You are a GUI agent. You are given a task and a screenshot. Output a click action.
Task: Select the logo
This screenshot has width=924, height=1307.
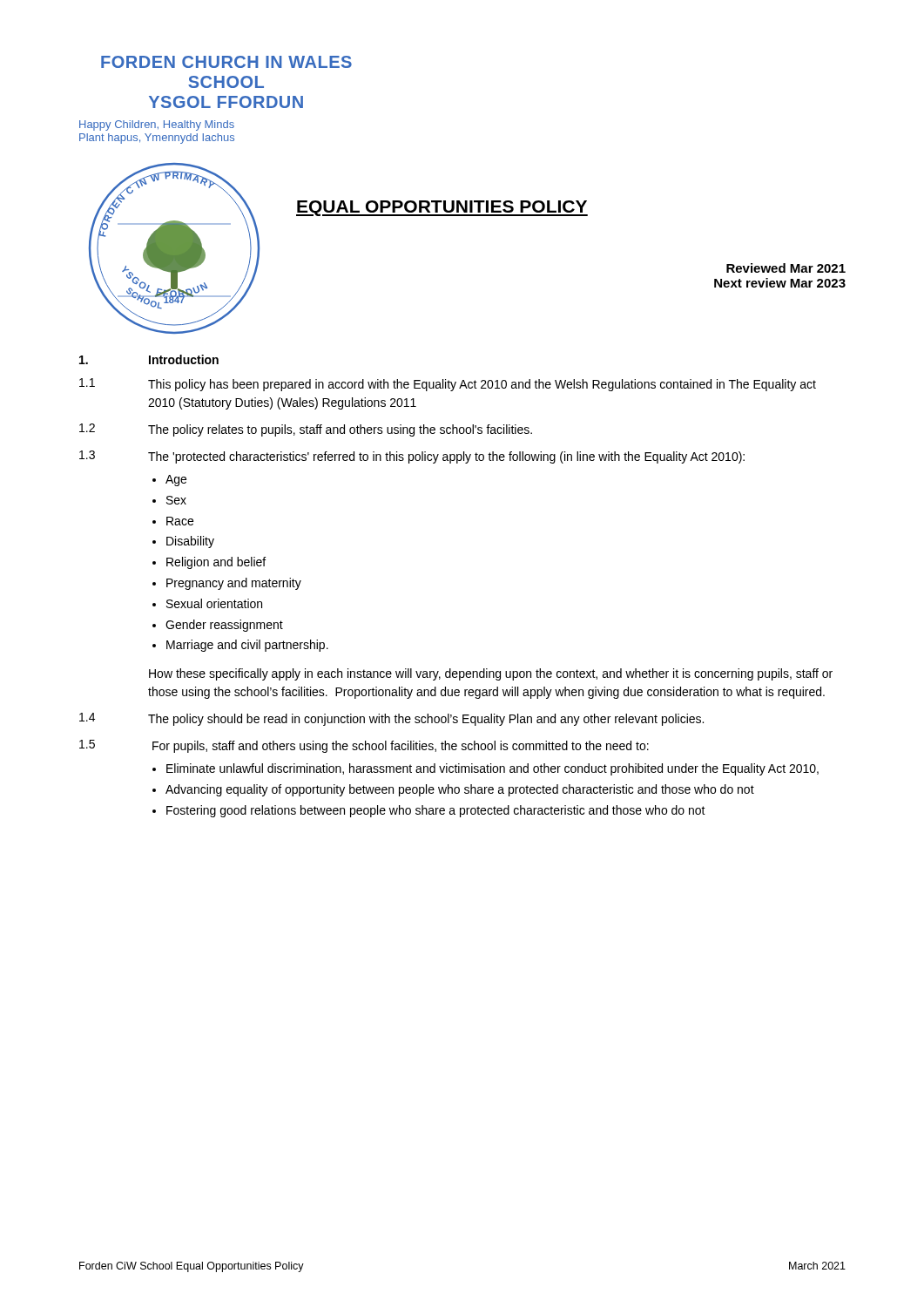click(174, 248)
